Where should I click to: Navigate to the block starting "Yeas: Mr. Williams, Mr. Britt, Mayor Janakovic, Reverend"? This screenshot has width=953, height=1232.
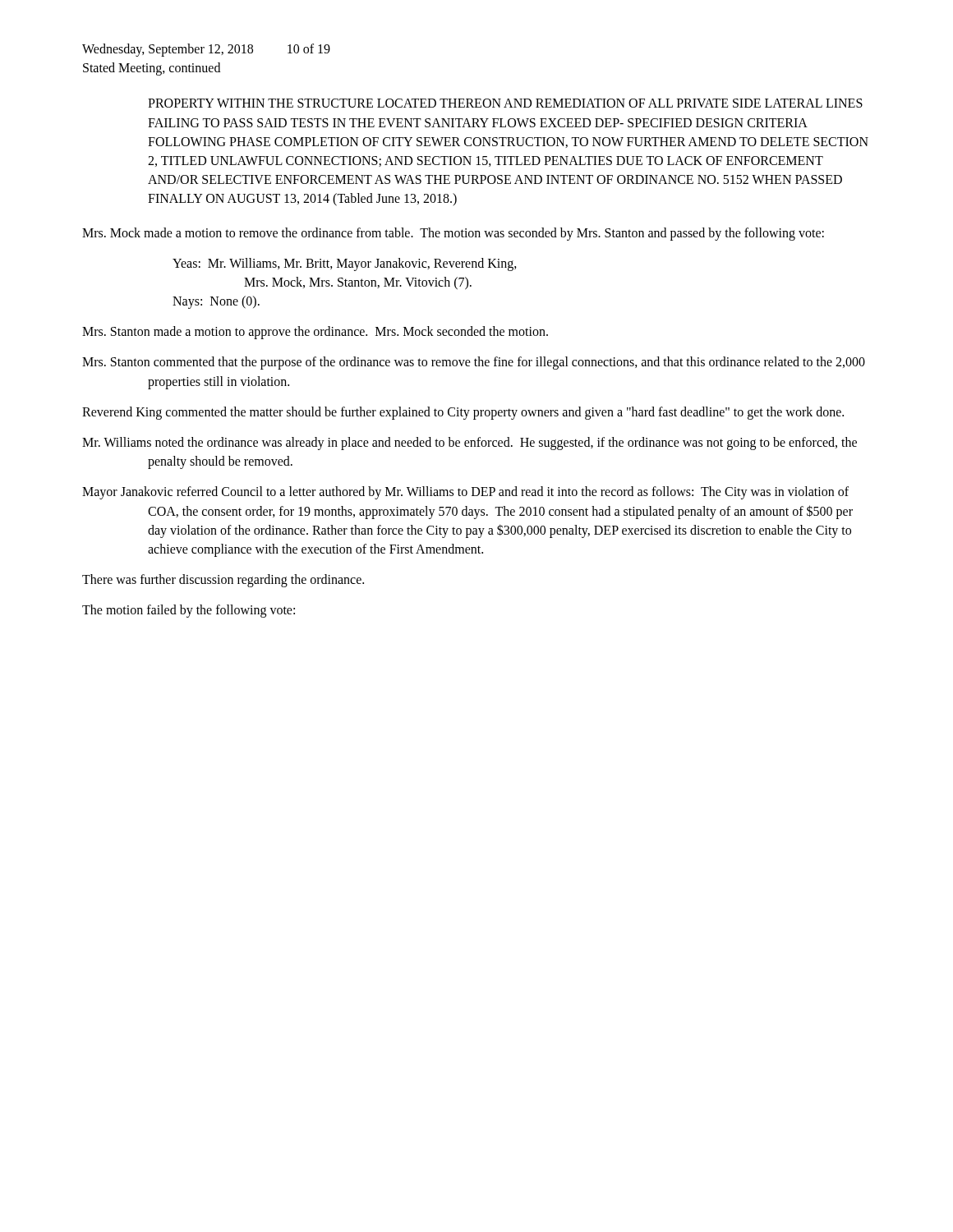pos(345,264)
